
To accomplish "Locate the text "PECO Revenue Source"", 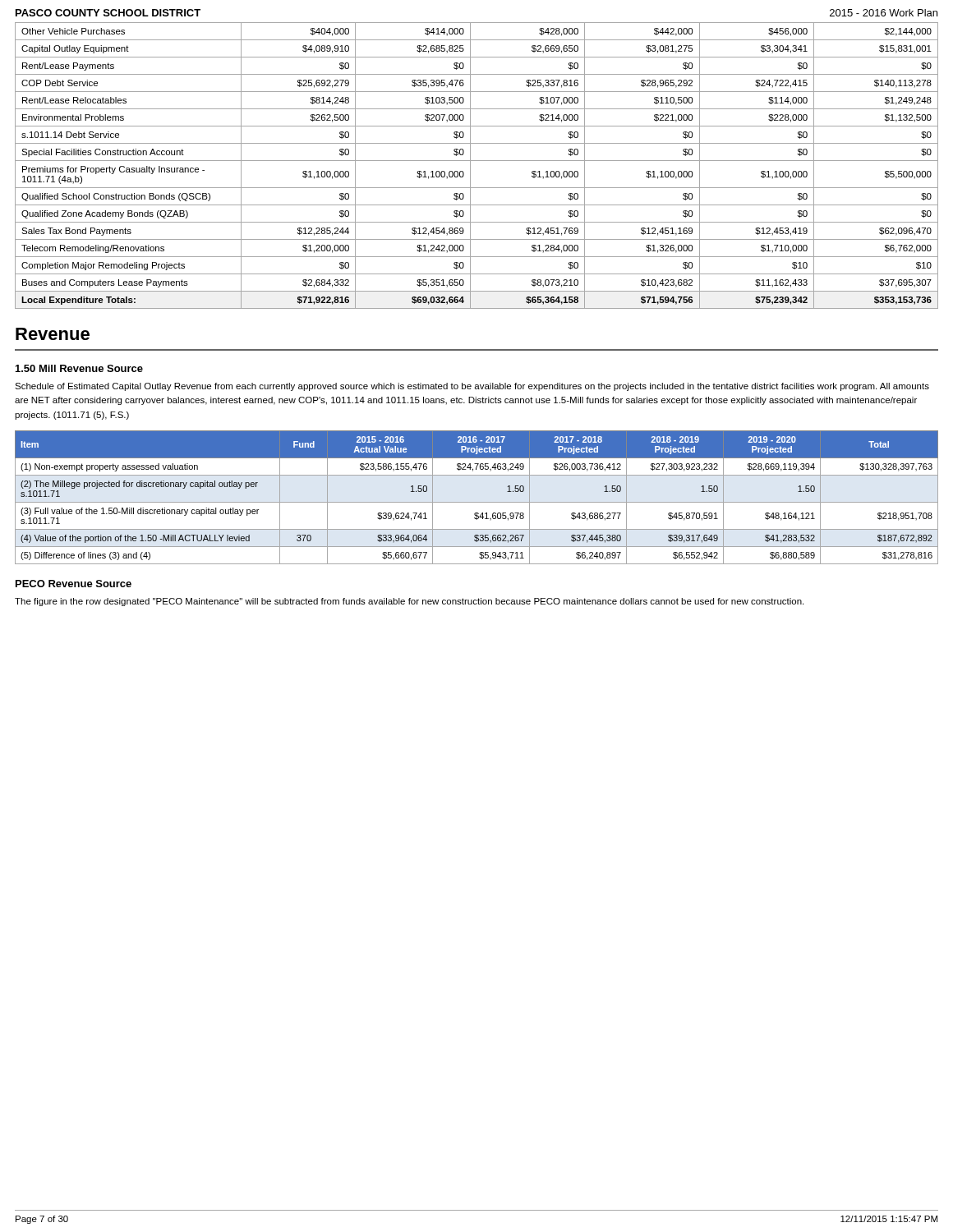I will [73, 583].
